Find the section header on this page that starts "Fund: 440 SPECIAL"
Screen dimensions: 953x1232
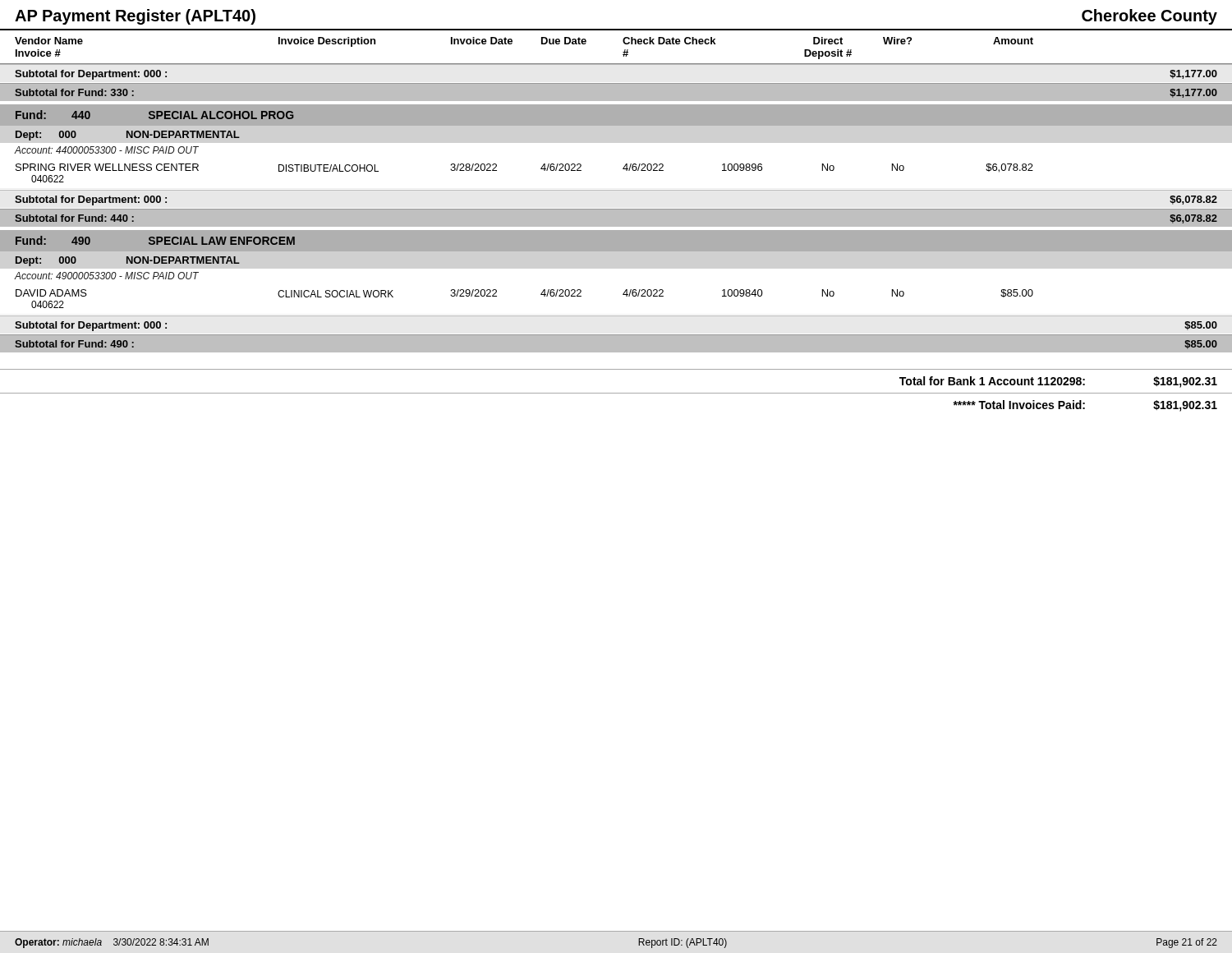[154, 115]
